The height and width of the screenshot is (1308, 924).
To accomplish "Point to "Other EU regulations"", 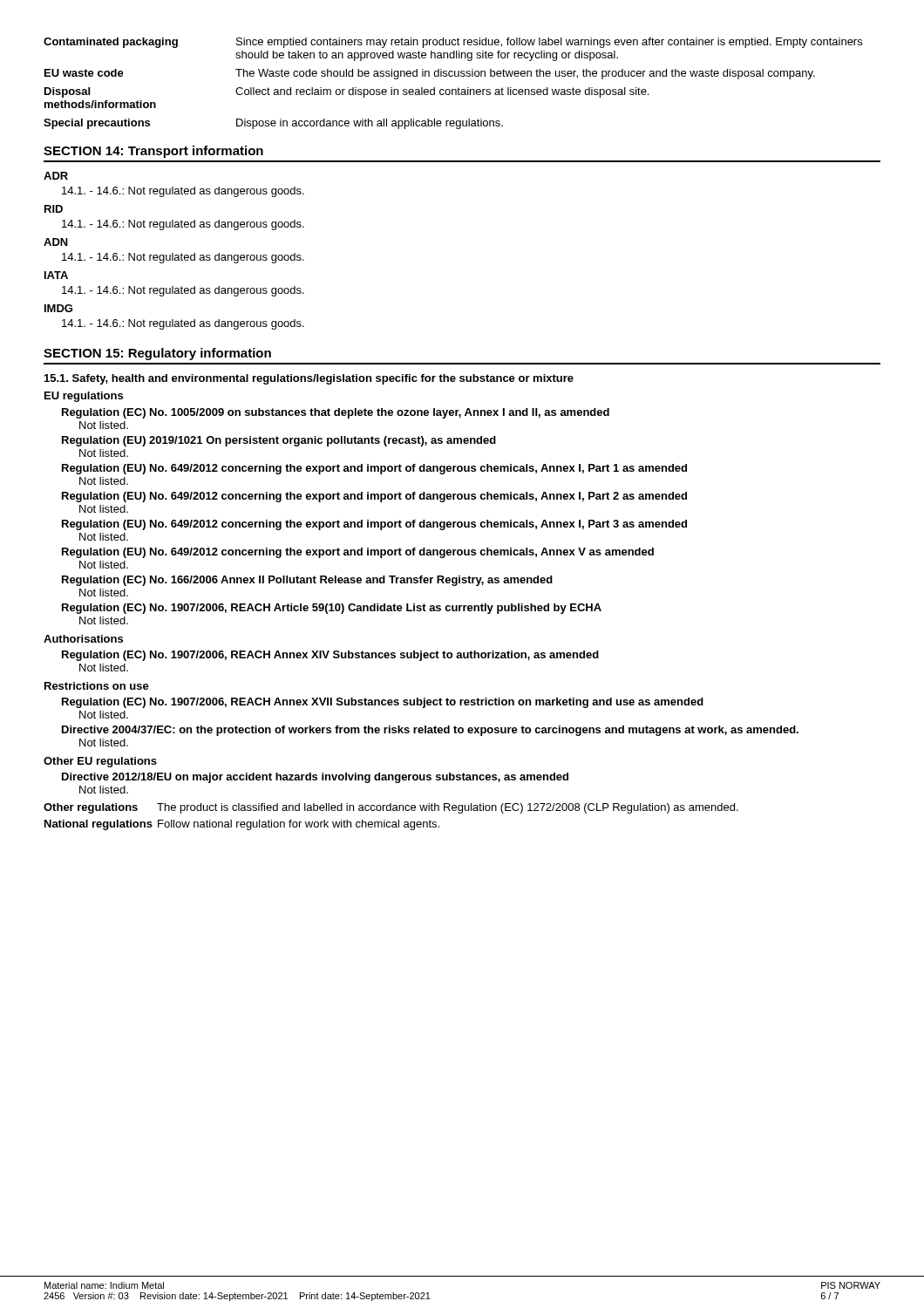I will pos(100,761).
